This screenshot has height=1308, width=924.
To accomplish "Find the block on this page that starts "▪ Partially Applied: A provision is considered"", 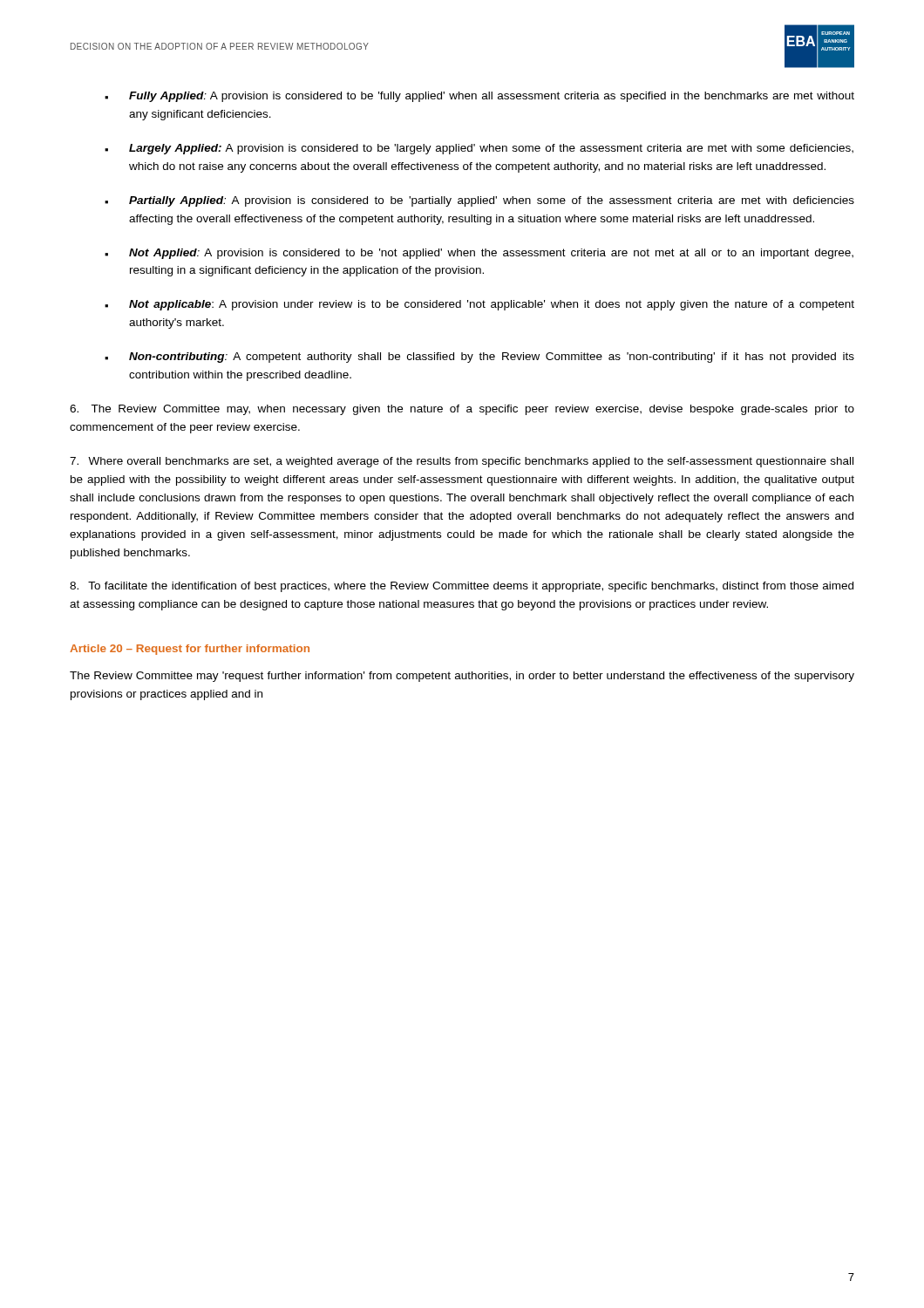I will [479, 210].
